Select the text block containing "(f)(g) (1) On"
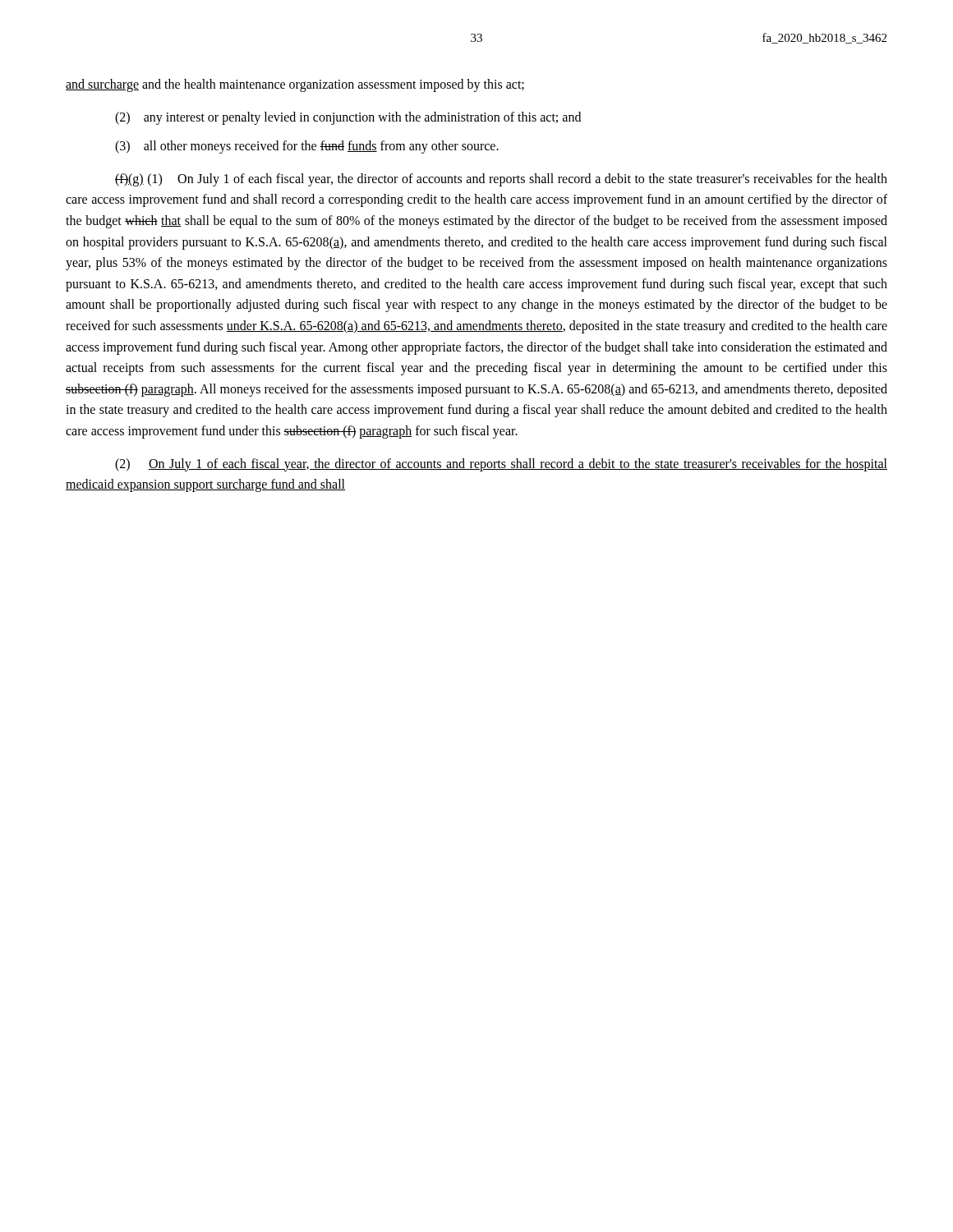This screenshot has height=1232, width=953. point(476,305)
